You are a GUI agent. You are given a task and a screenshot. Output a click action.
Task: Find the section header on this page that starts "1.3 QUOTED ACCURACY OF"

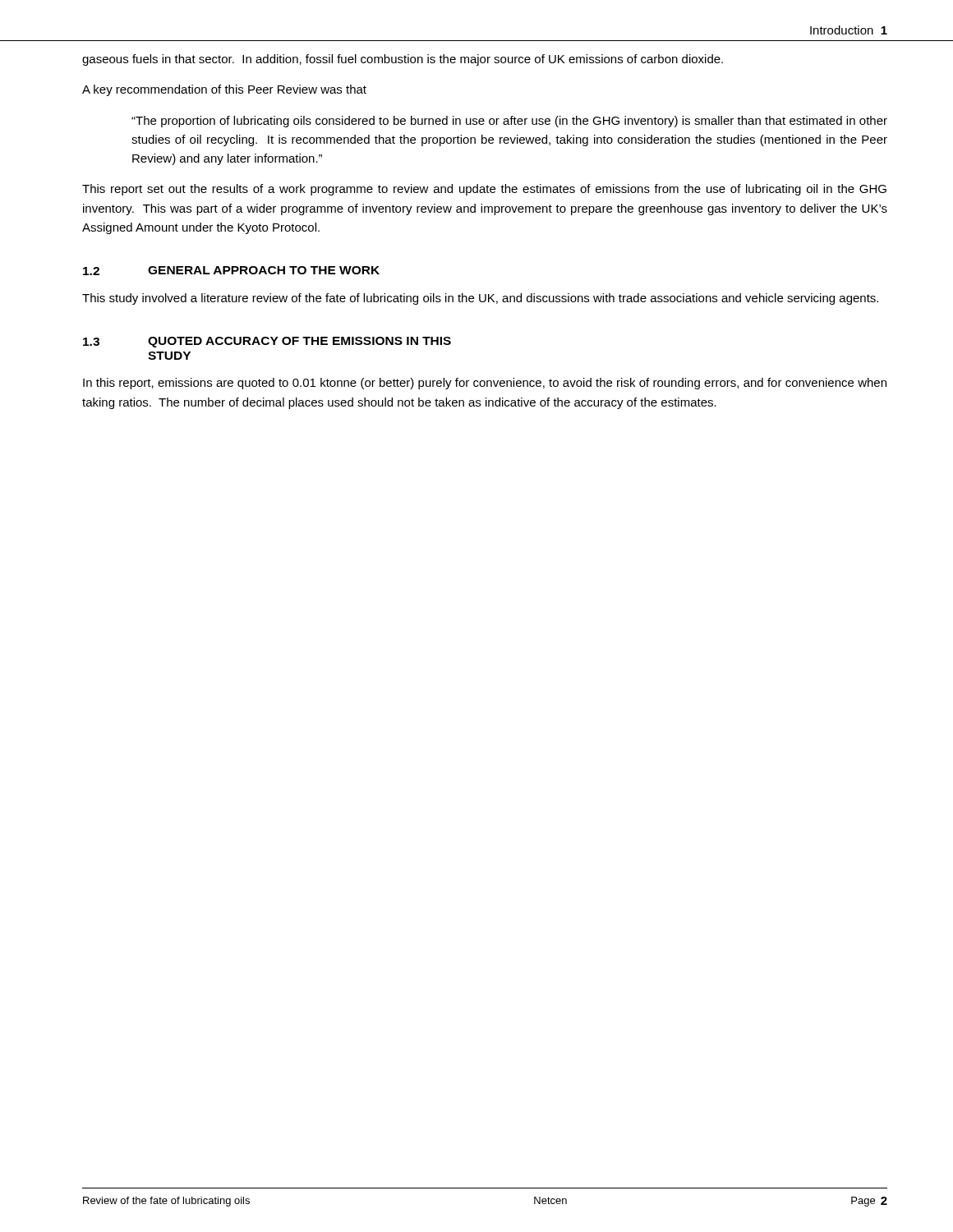coord(267,348)
